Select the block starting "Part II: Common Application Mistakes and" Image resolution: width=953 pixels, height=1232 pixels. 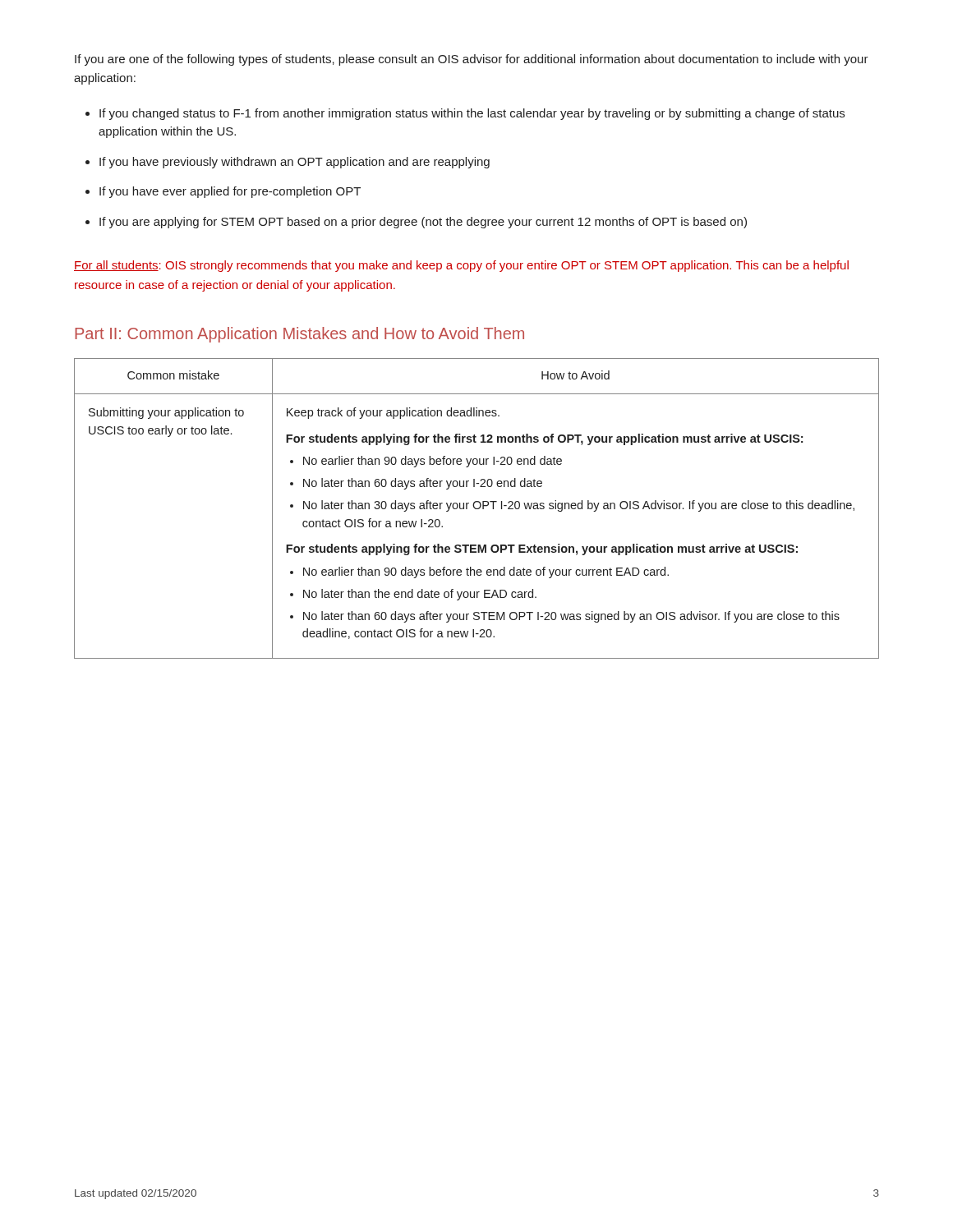(x=300, y=333)
